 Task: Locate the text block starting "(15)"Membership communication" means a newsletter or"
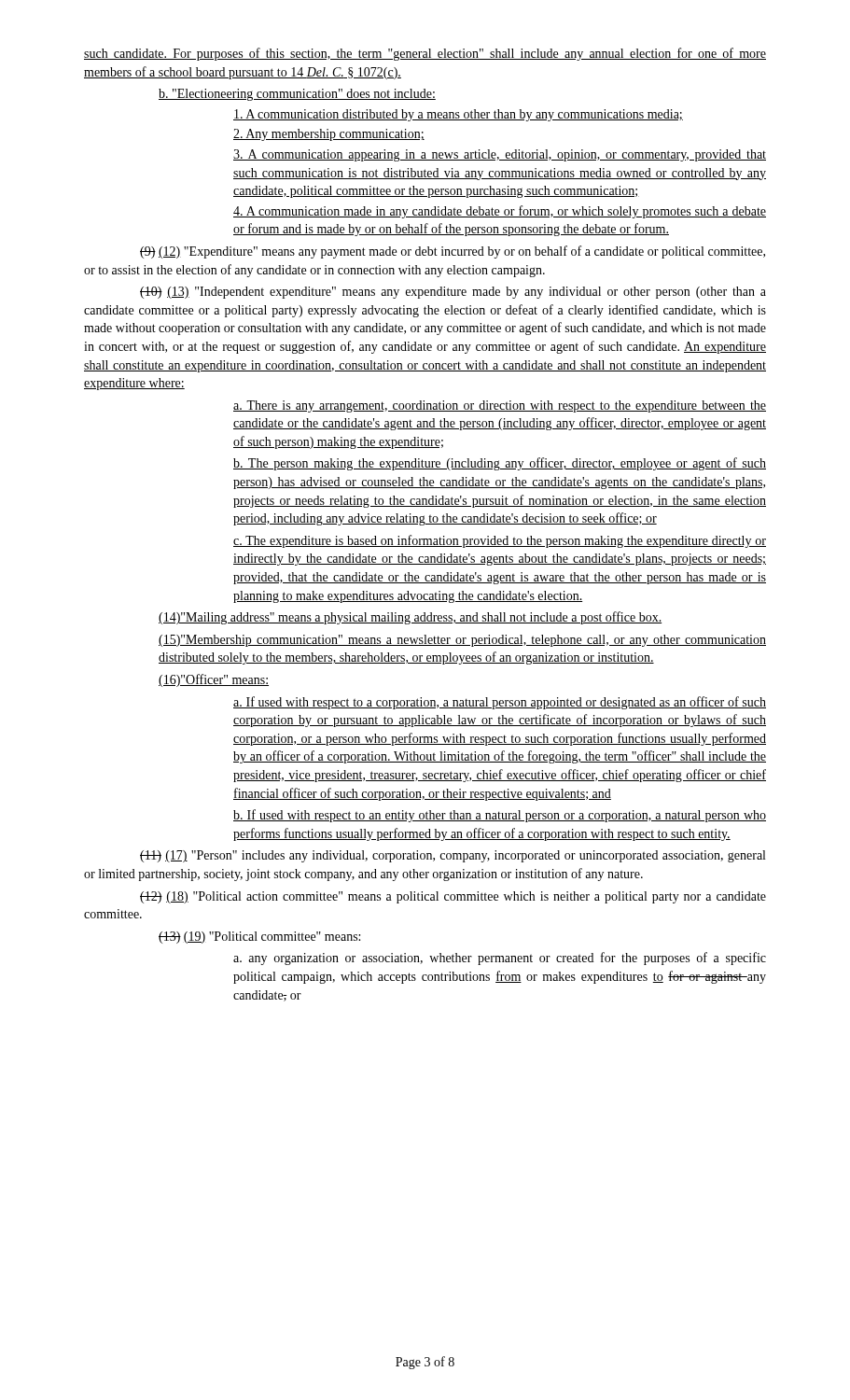(462, 649)
